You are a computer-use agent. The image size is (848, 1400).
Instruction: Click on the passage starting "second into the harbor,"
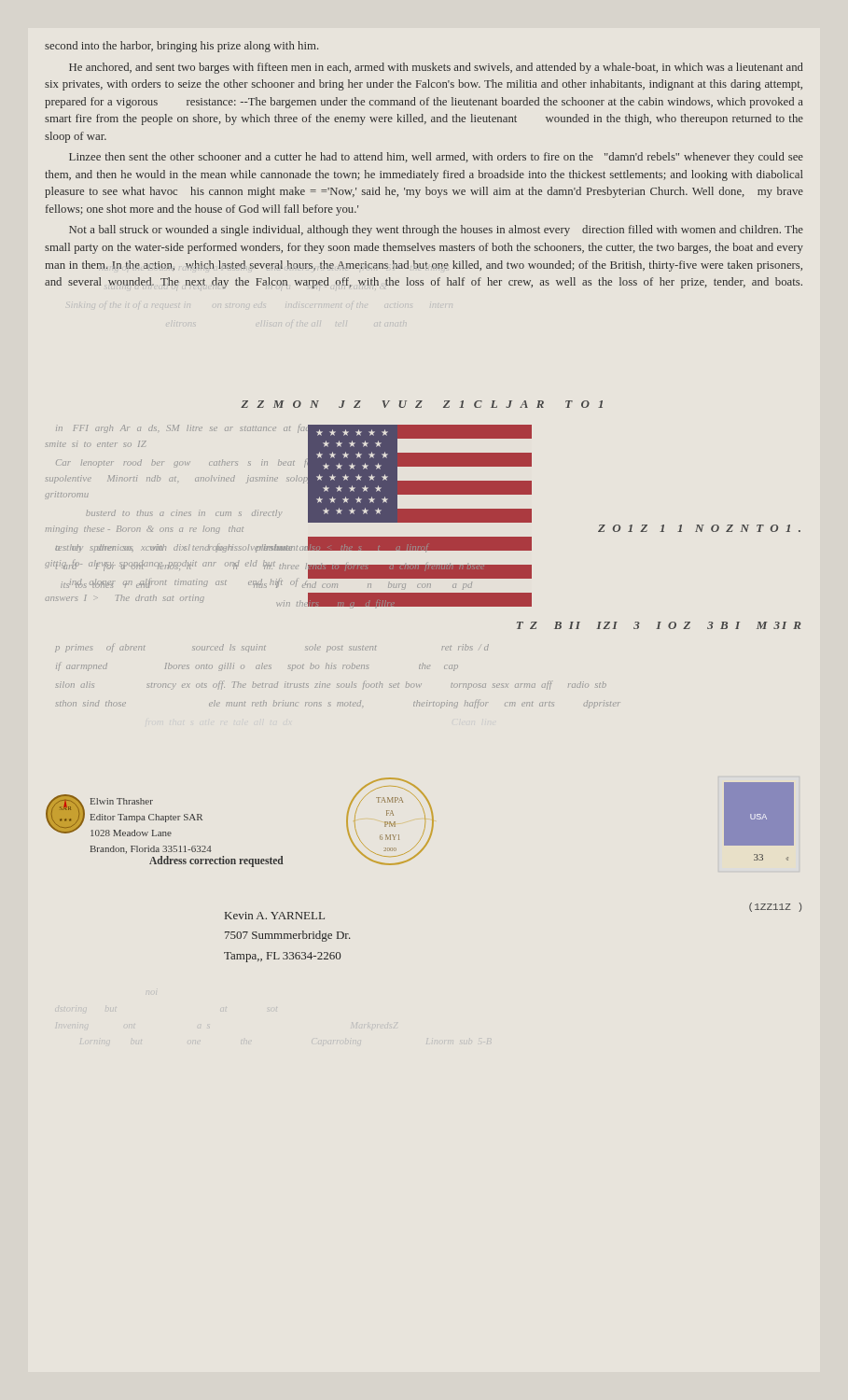[x=424, y=173]
